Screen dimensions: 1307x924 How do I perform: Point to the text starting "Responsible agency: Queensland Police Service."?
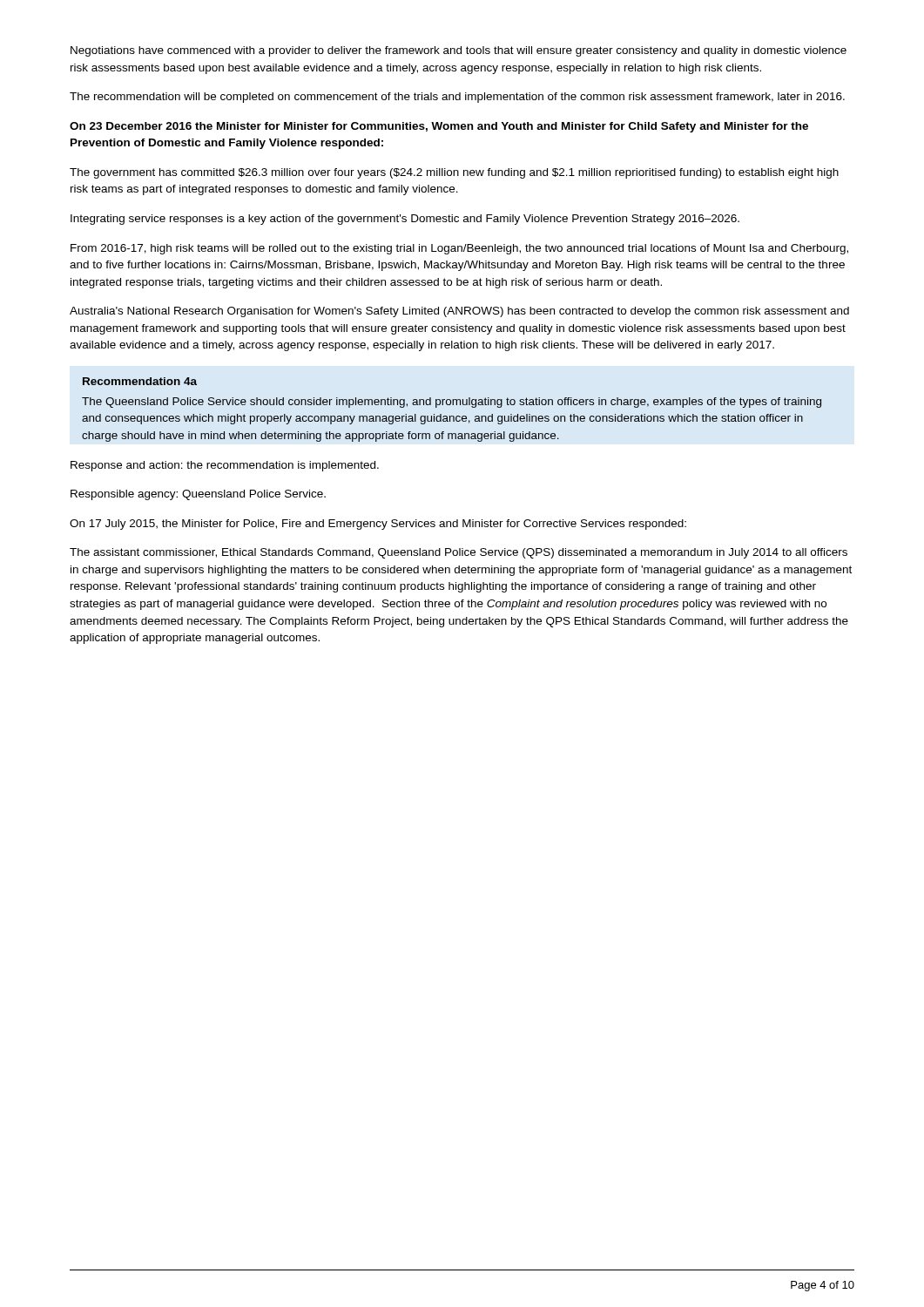coord(198,494)
